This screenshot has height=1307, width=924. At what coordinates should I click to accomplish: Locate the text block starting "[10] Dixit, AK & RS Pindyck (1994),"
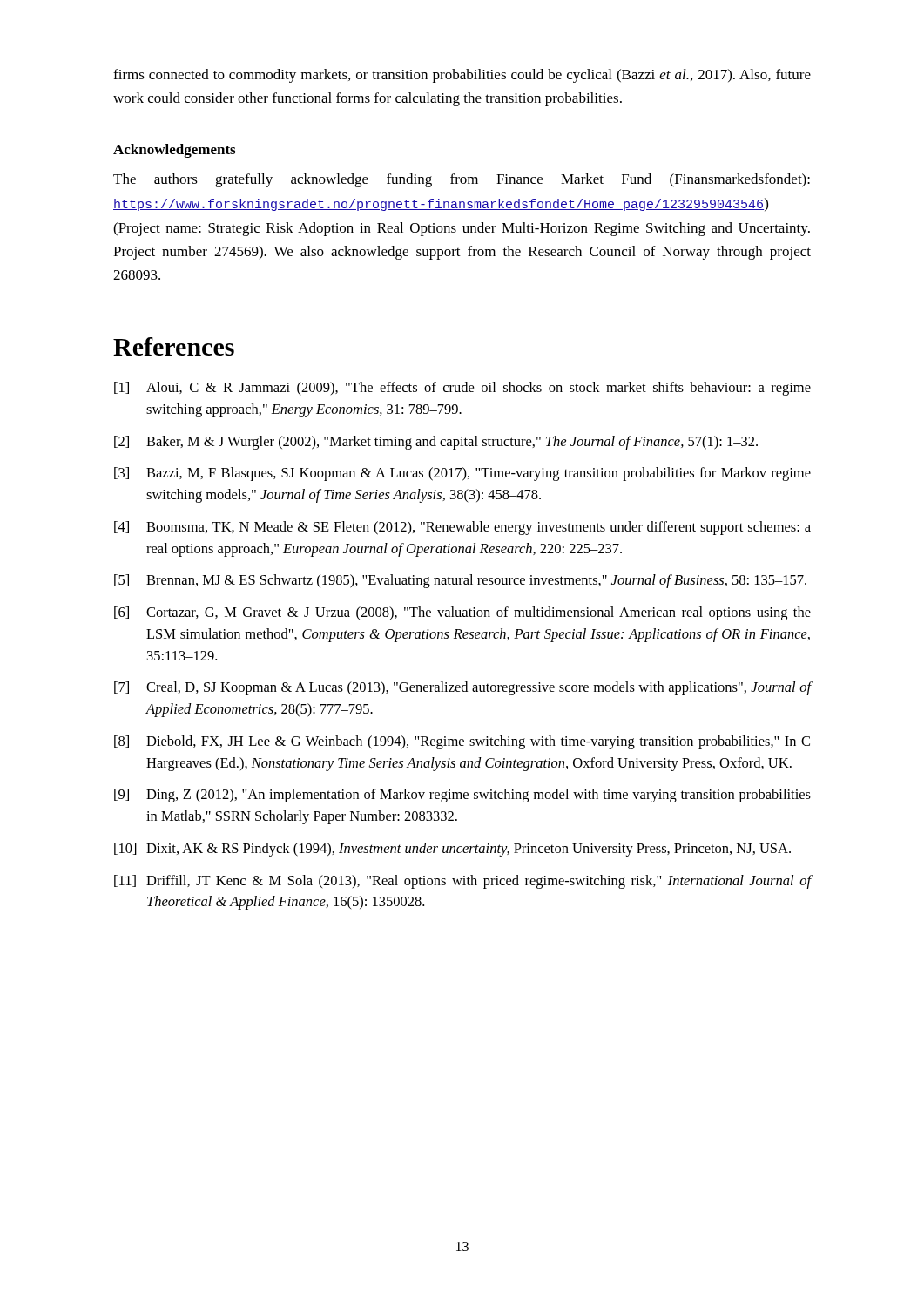tap(462, 849)
